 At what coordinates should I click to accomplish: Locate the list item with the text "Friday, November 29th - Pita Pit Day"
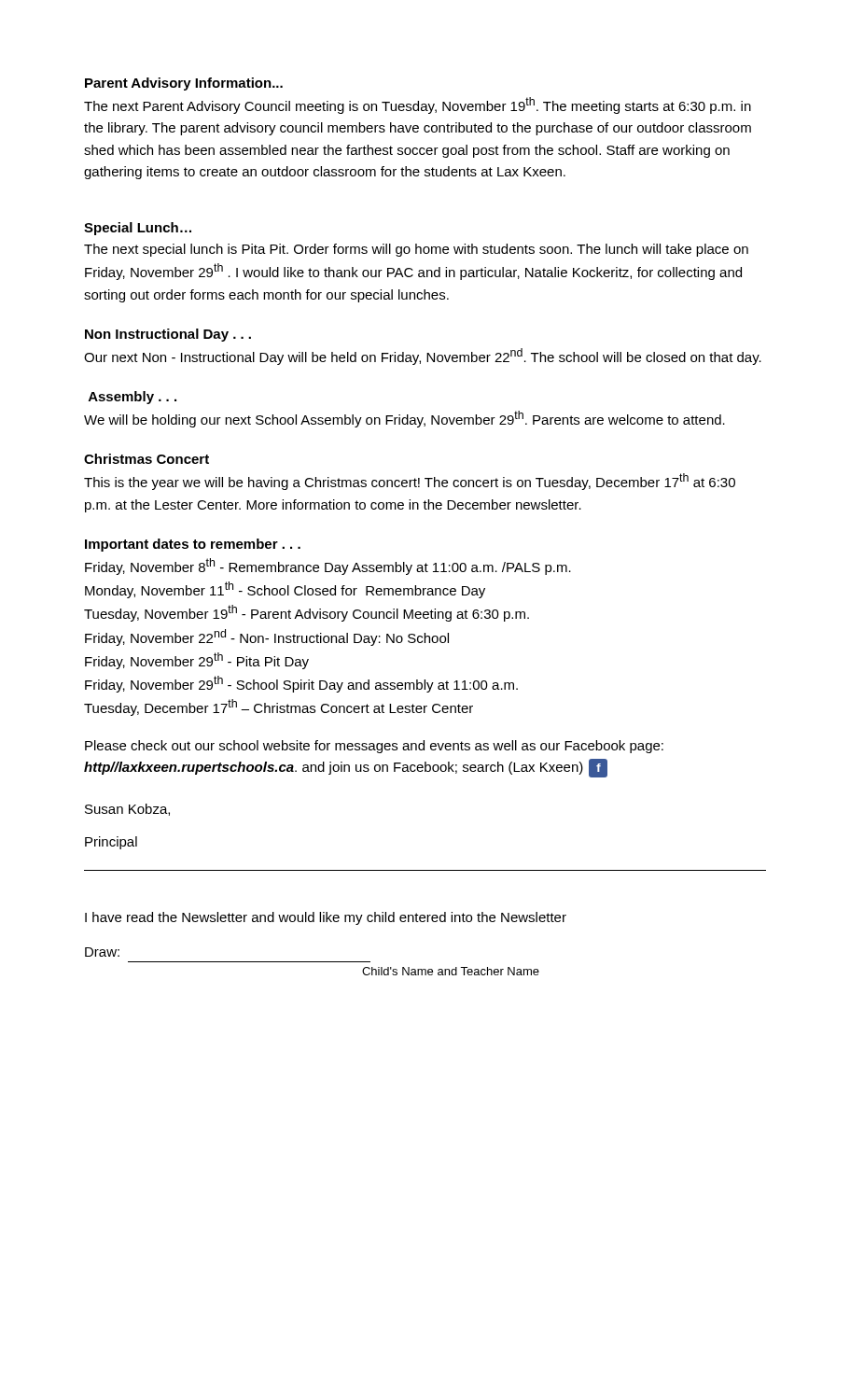pos(196,660)
